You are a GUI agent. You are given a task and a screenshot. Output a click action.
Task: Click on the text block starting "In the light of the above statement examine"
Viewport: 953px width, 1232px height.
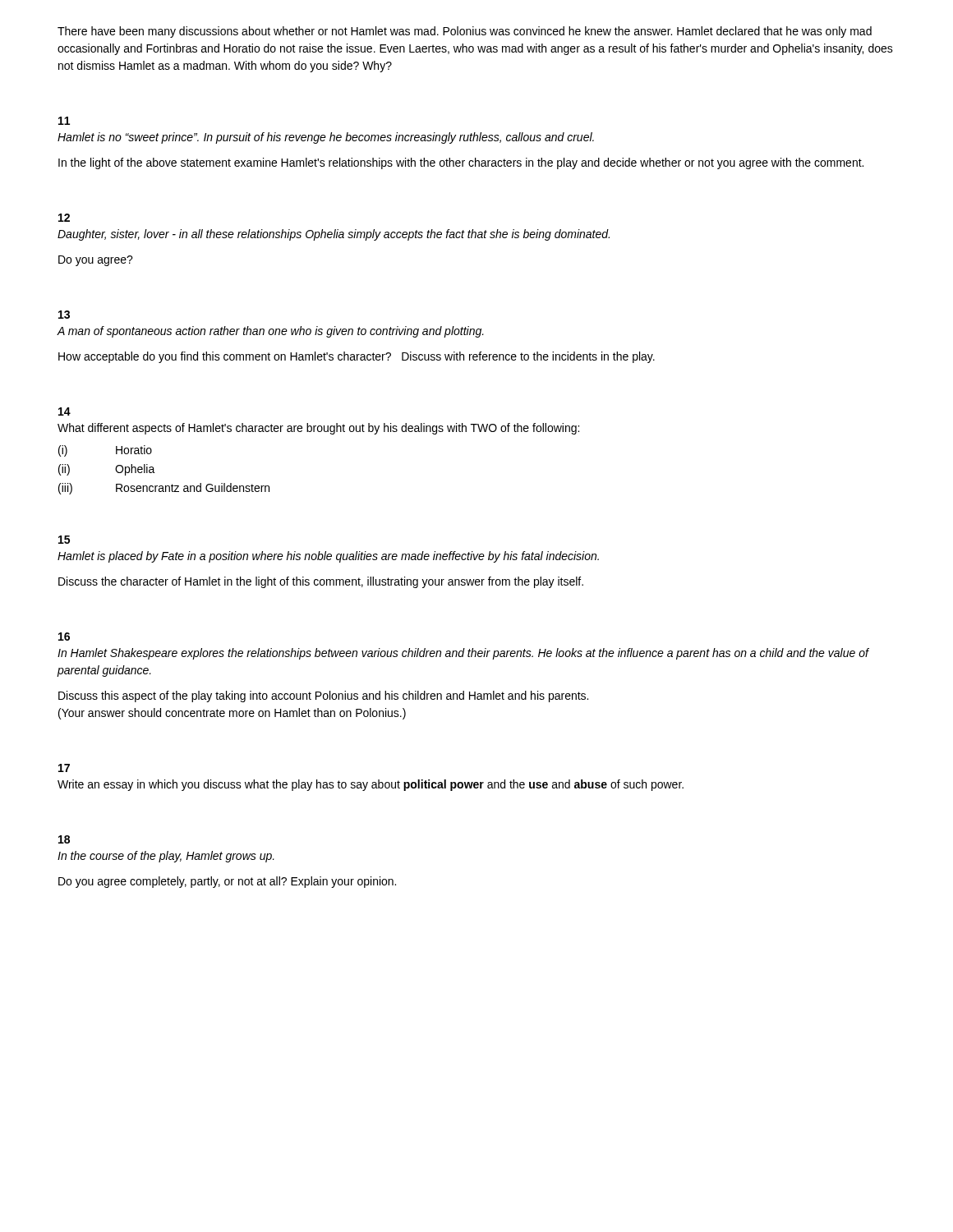click(x=461, y=163)
